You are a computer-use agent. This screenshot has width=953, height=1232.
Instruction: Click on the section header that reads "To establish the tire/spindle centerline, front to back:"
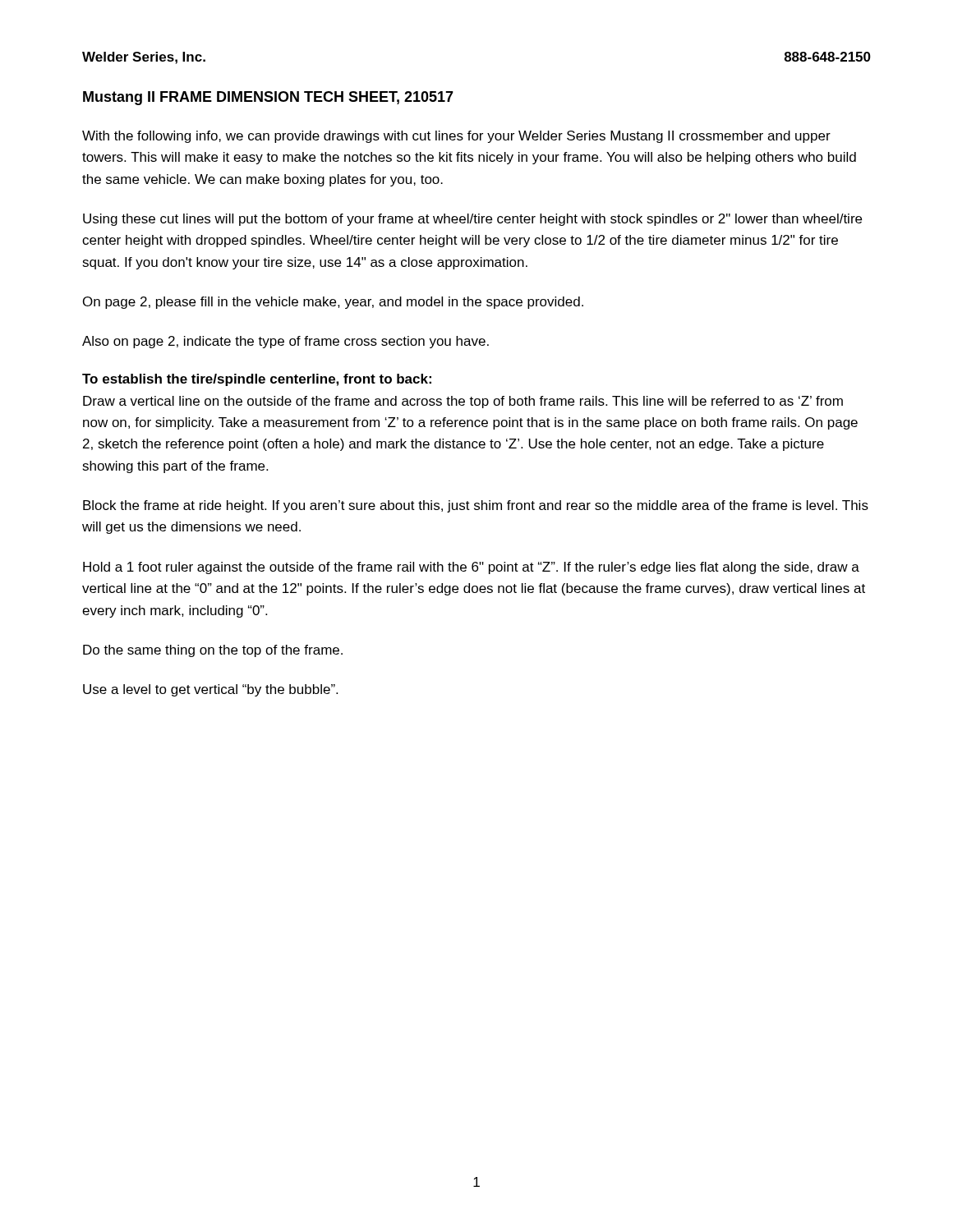click(257, 379)
